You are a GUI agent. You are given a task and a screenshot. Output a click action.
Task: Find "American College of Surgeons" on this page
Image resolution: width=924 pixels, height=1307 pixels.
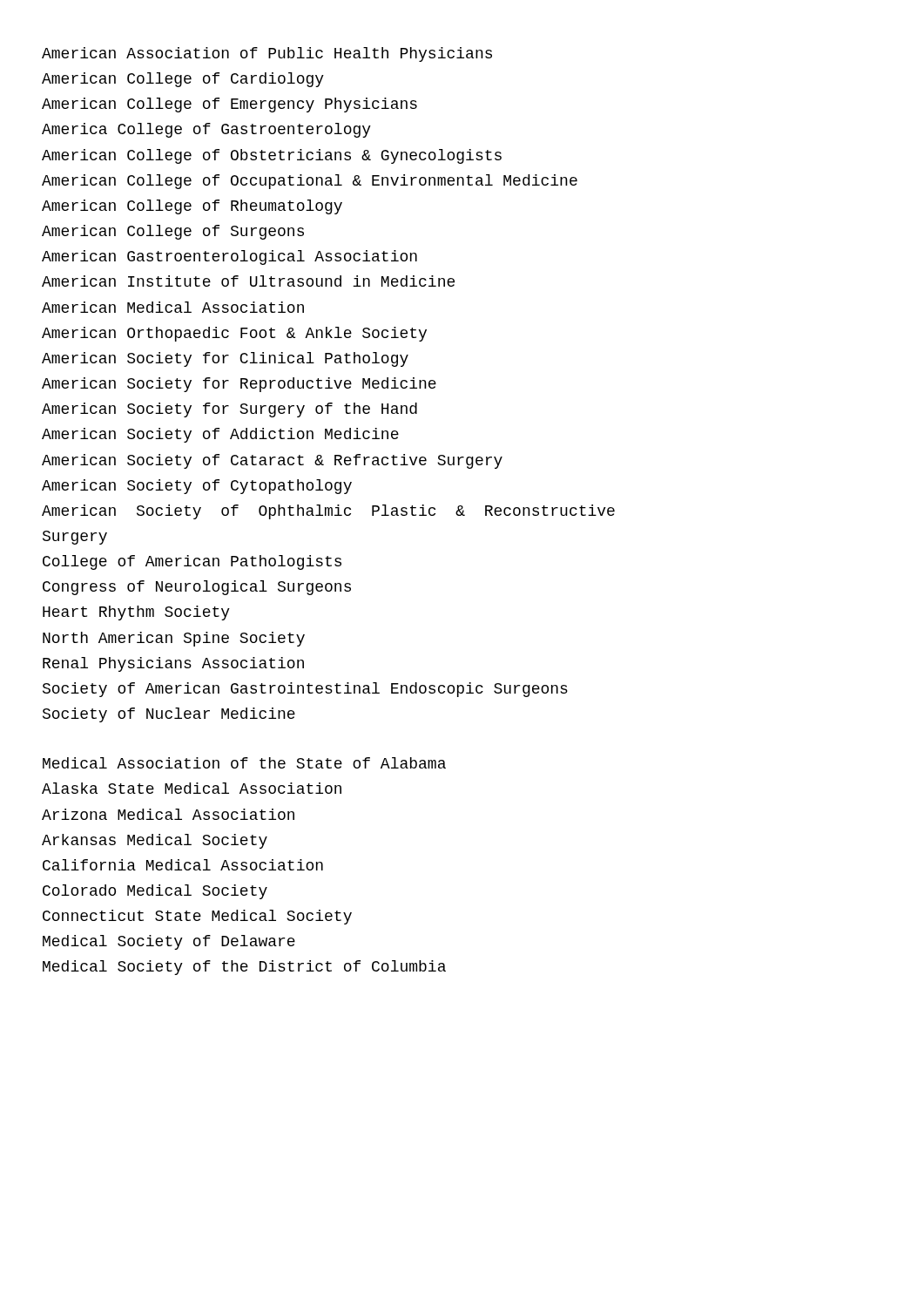pyautogui.click(x=173, y=232)
